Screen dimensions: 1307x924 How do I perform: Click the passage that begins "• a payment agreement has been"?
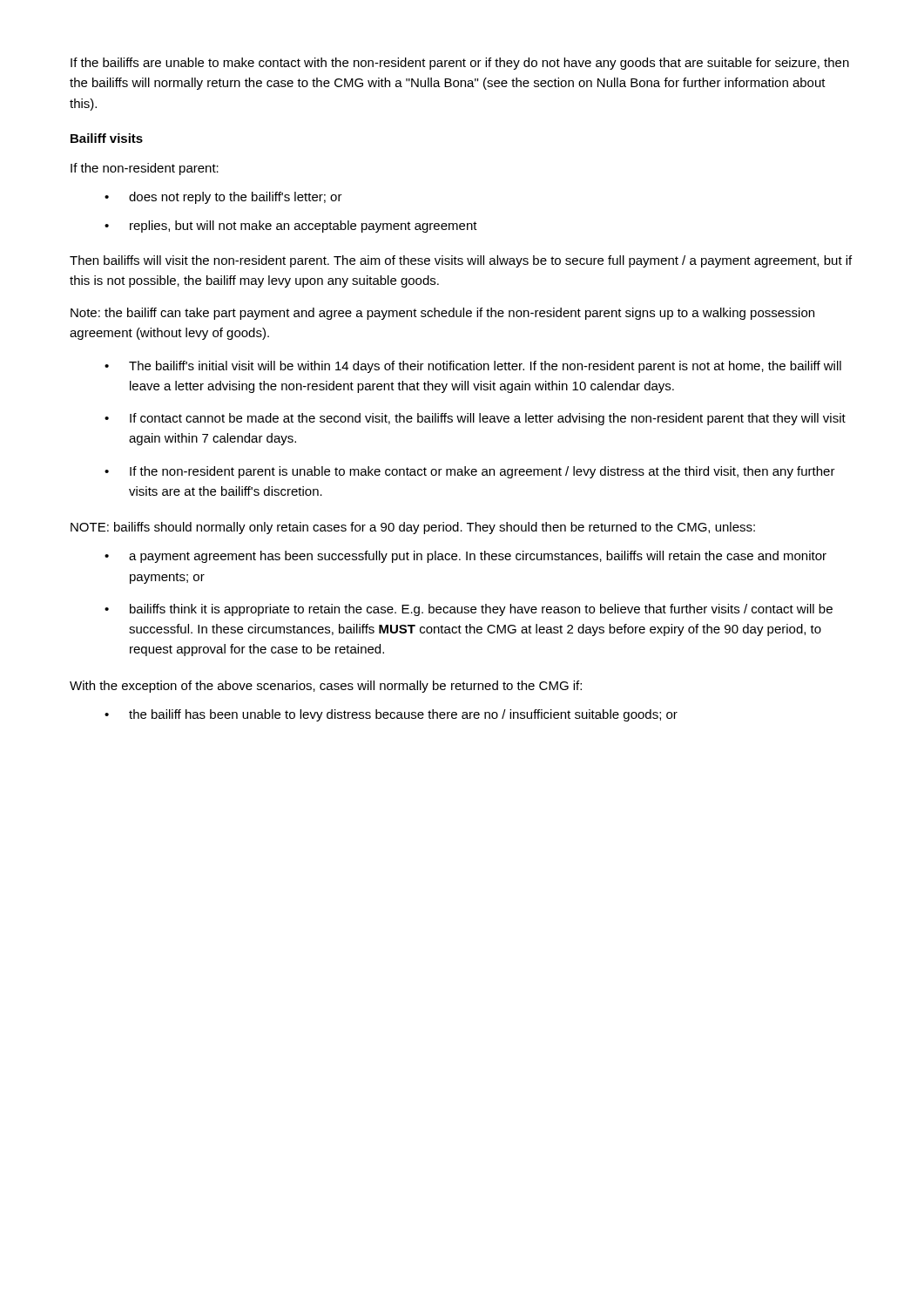[x=479, y=566]
